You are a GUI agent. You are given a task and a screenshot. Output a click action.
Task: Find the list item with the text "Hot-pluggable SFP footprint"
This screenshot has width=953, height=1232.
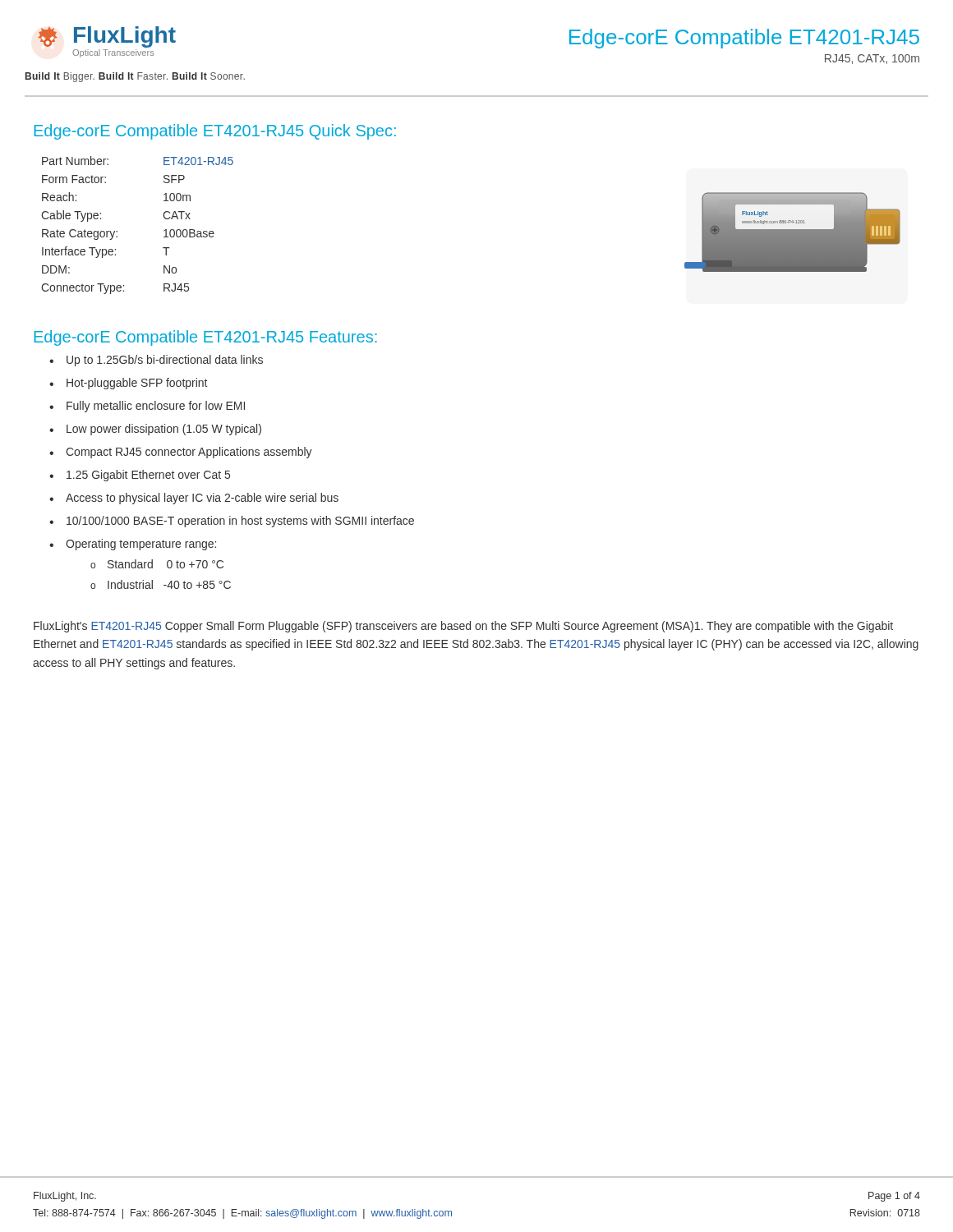[x=137, y=383]
